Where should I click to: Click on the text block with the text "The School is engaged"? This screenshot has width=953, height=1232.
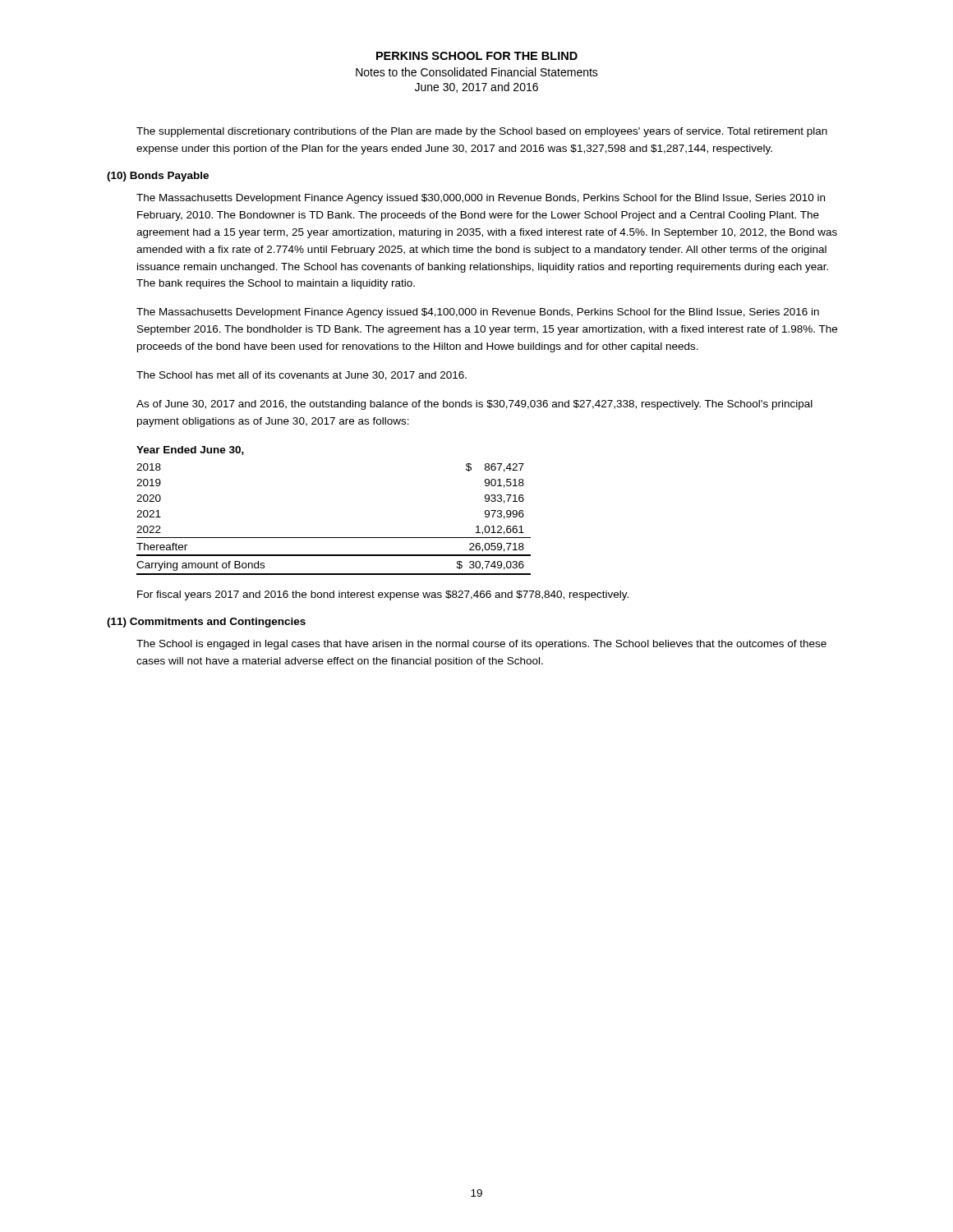(482, 652)
